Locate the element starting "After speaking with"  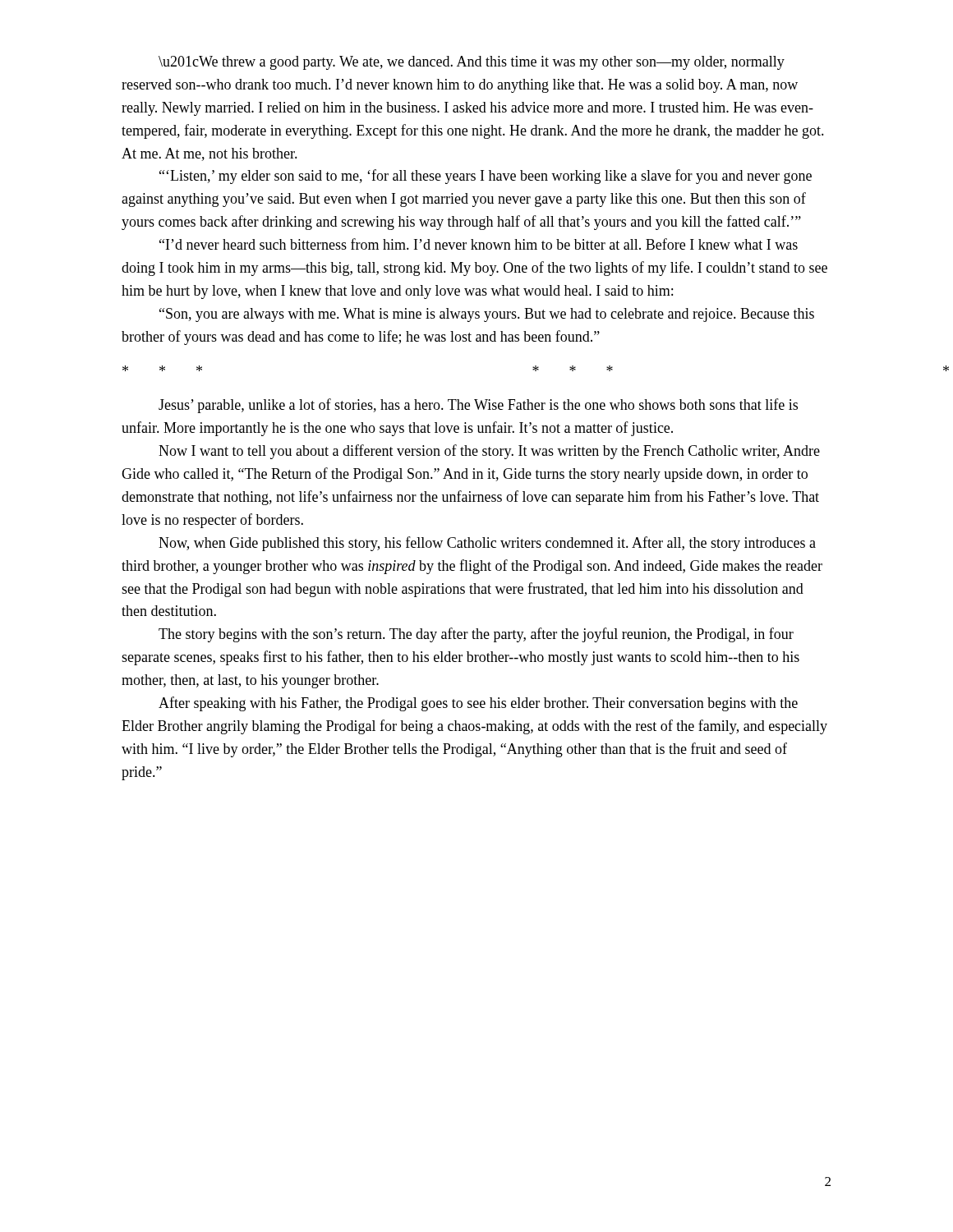point(476,738)
